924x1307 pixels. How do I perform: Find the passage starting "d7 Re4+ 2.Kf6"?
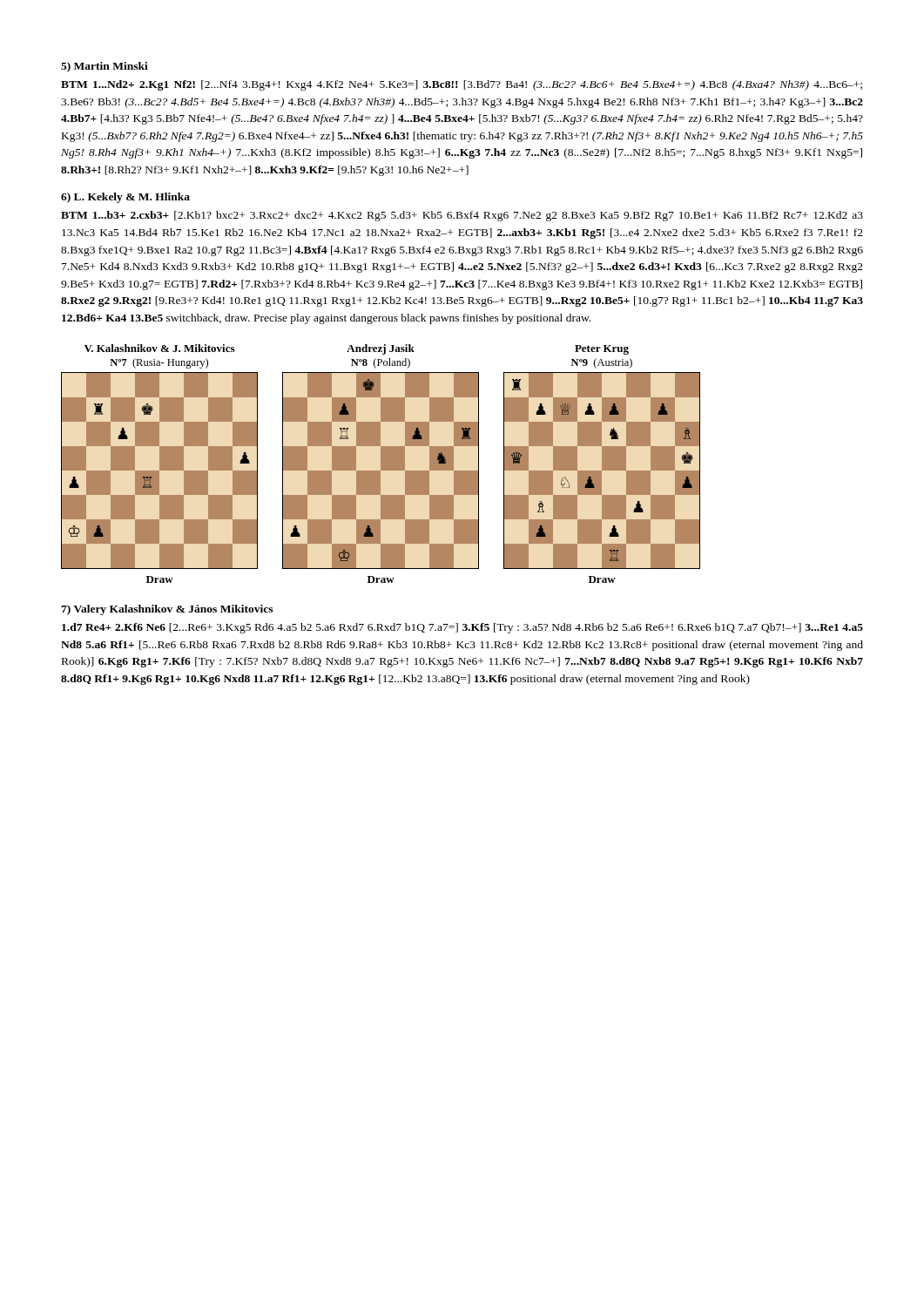pyautogui.click(x=462, y=653)
